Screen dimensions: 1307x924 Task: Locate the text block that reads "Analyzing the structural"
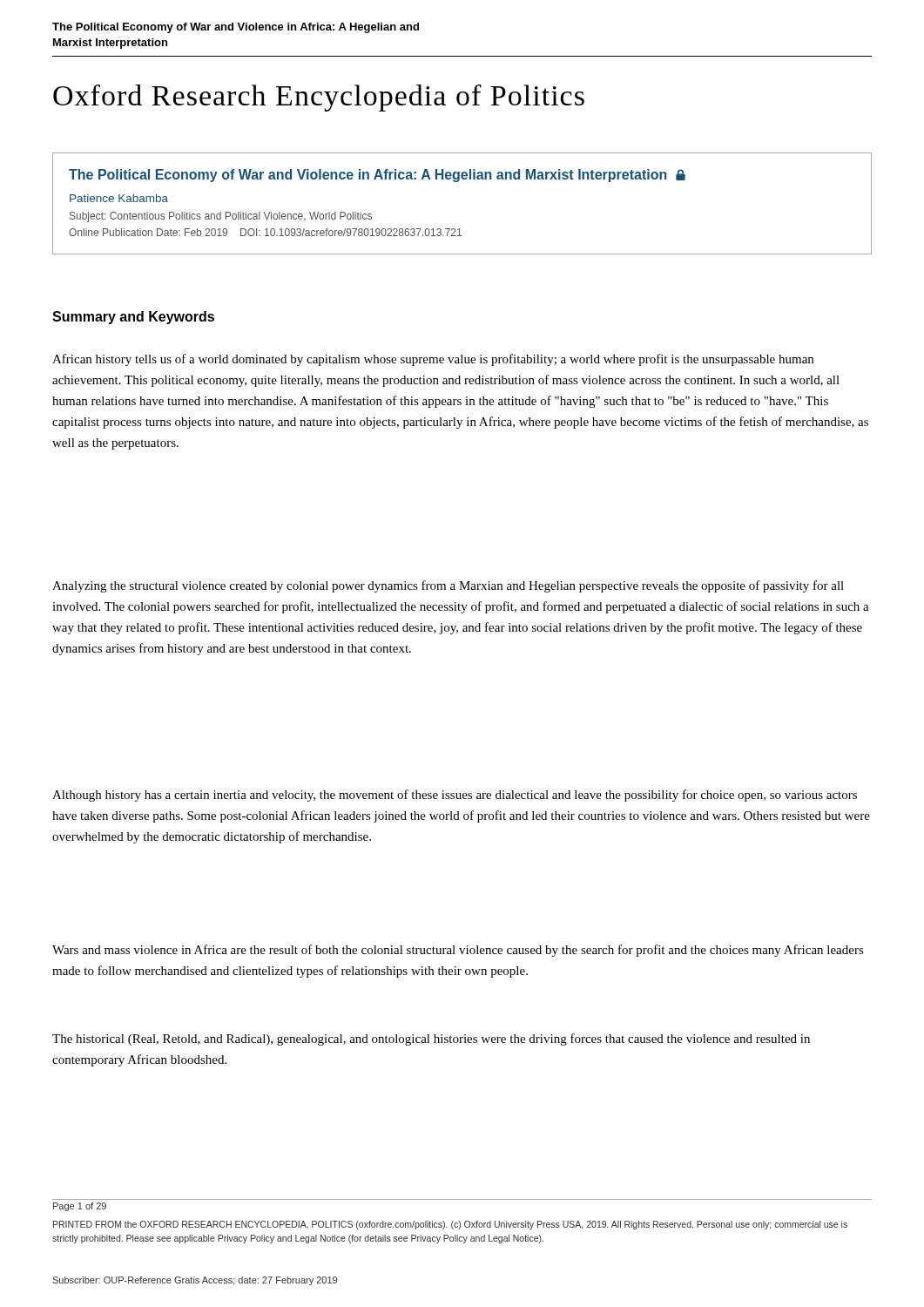tap(461, 617)
